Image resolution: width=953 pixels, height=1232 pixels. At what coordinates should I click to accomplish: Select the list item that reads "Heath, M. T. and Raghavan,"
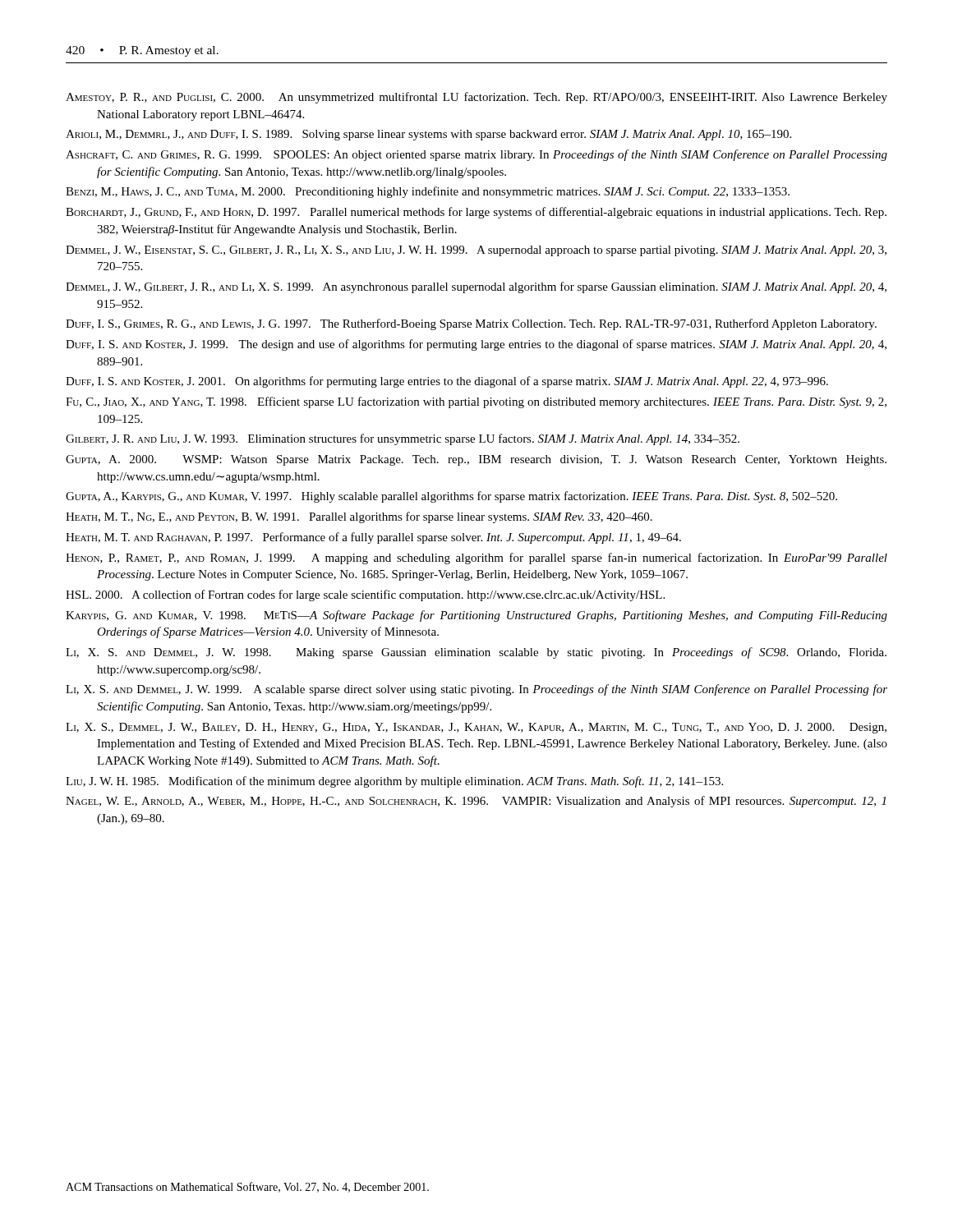point(374,537)
